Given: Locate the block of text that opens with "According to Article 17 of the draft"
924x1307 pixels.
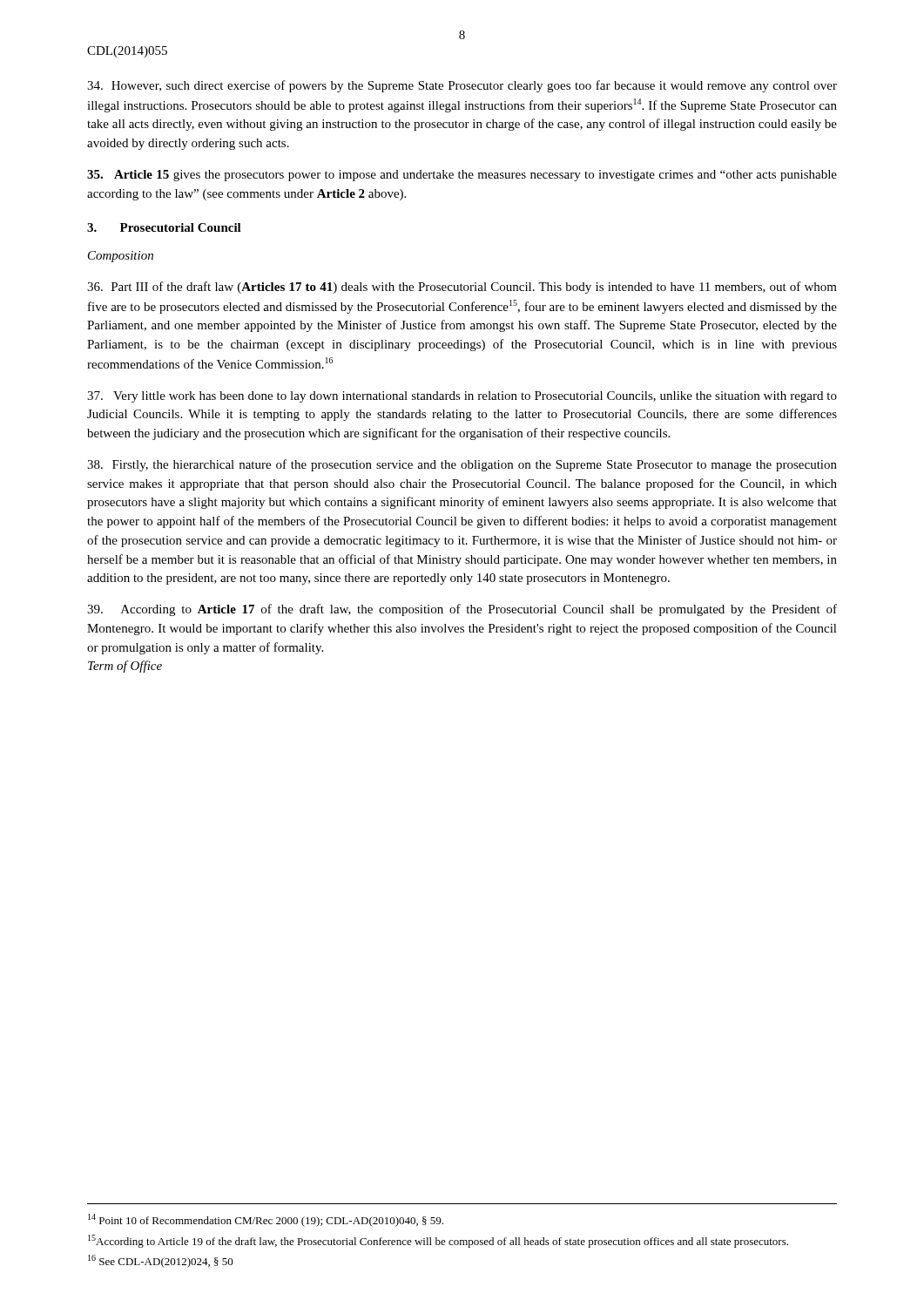Looking at the screenshot, I should (462, 638).
